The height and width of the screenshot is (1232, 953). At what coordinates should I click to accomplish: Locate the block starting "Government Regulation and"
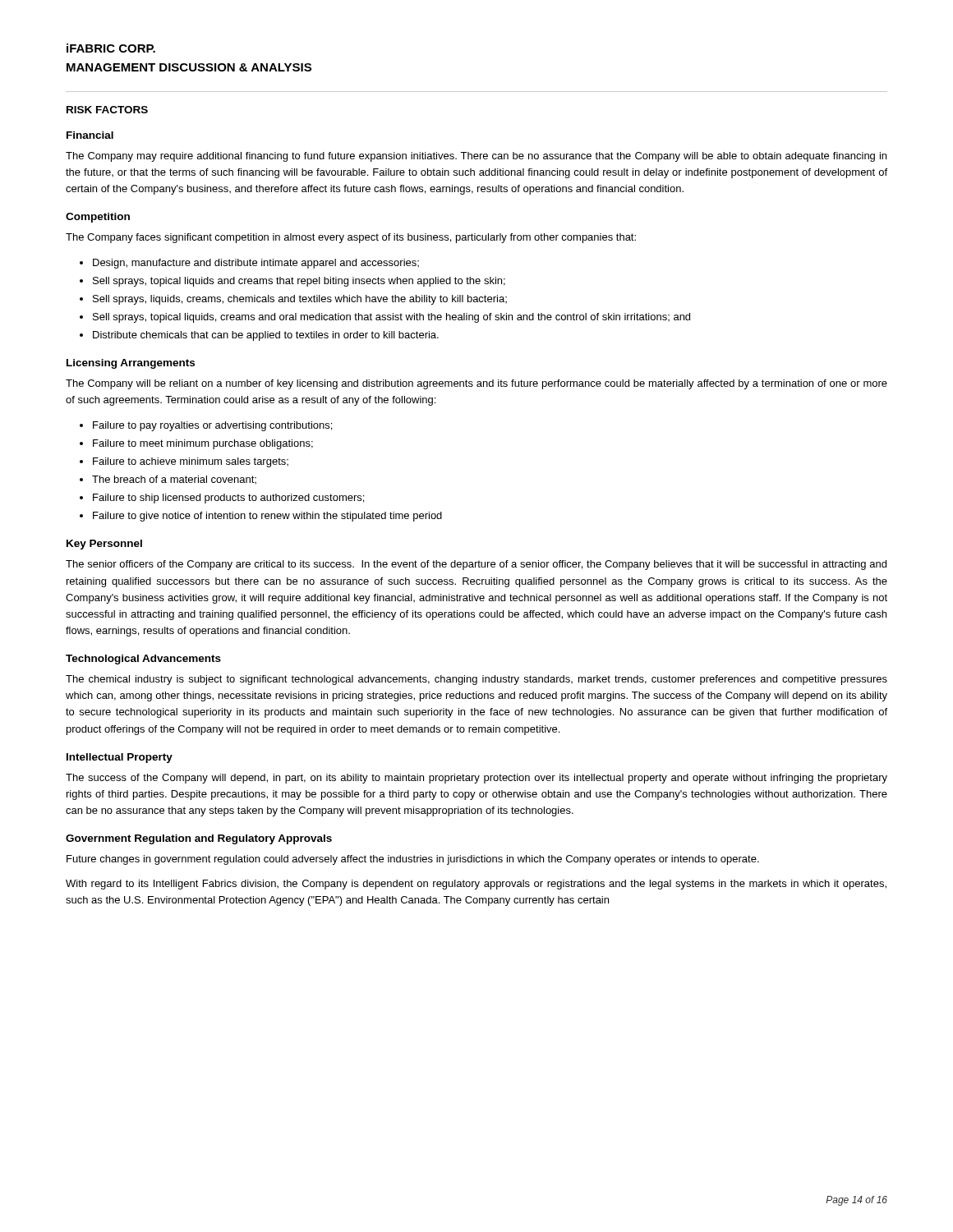pos(199,838)
